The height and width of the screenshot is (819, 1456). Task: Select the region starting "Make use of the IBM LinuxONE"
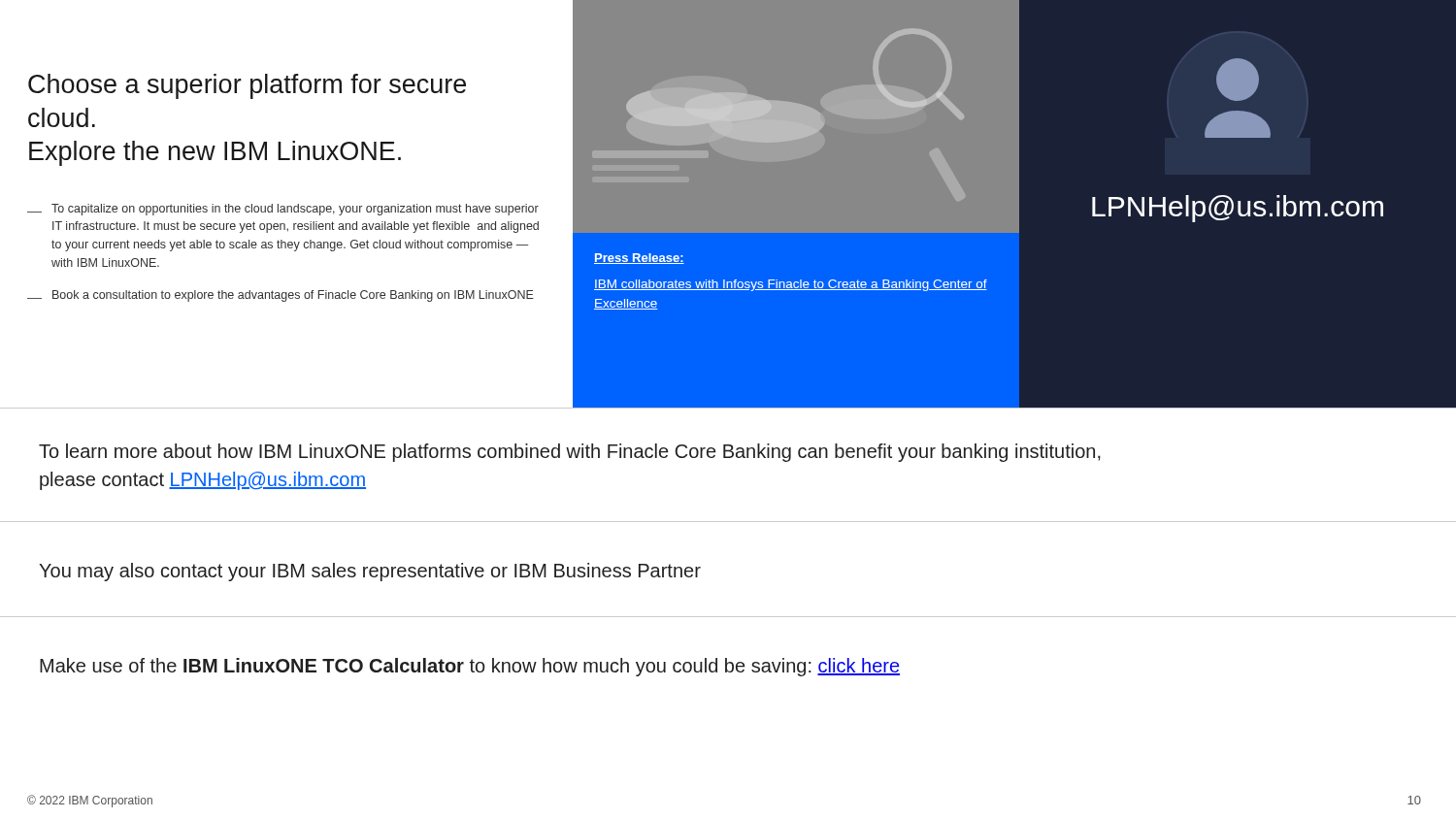469,666
